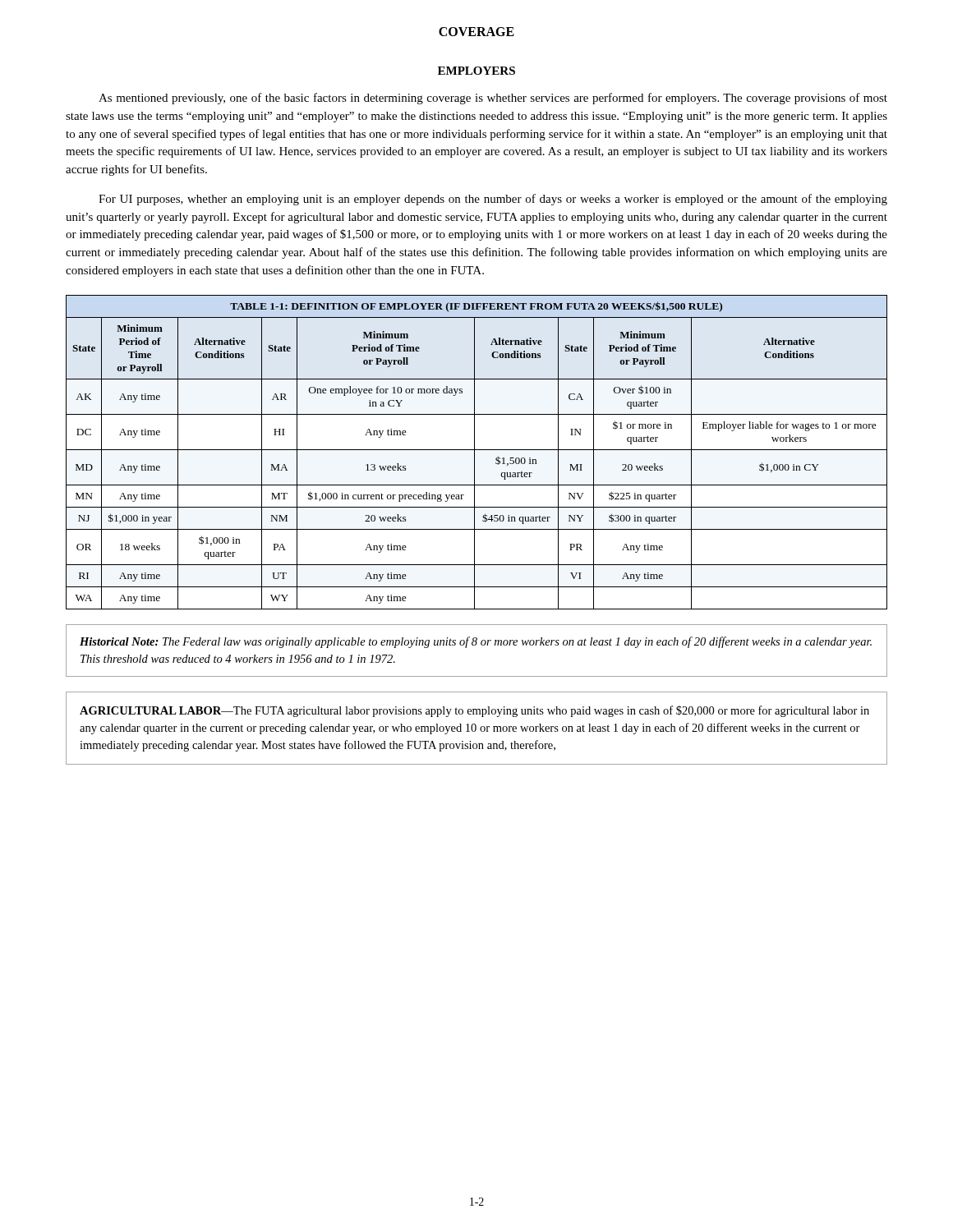Locate the table with the text "Any time"
Viewport: 953px width, 1232px height.
click(x=476, y=452)
